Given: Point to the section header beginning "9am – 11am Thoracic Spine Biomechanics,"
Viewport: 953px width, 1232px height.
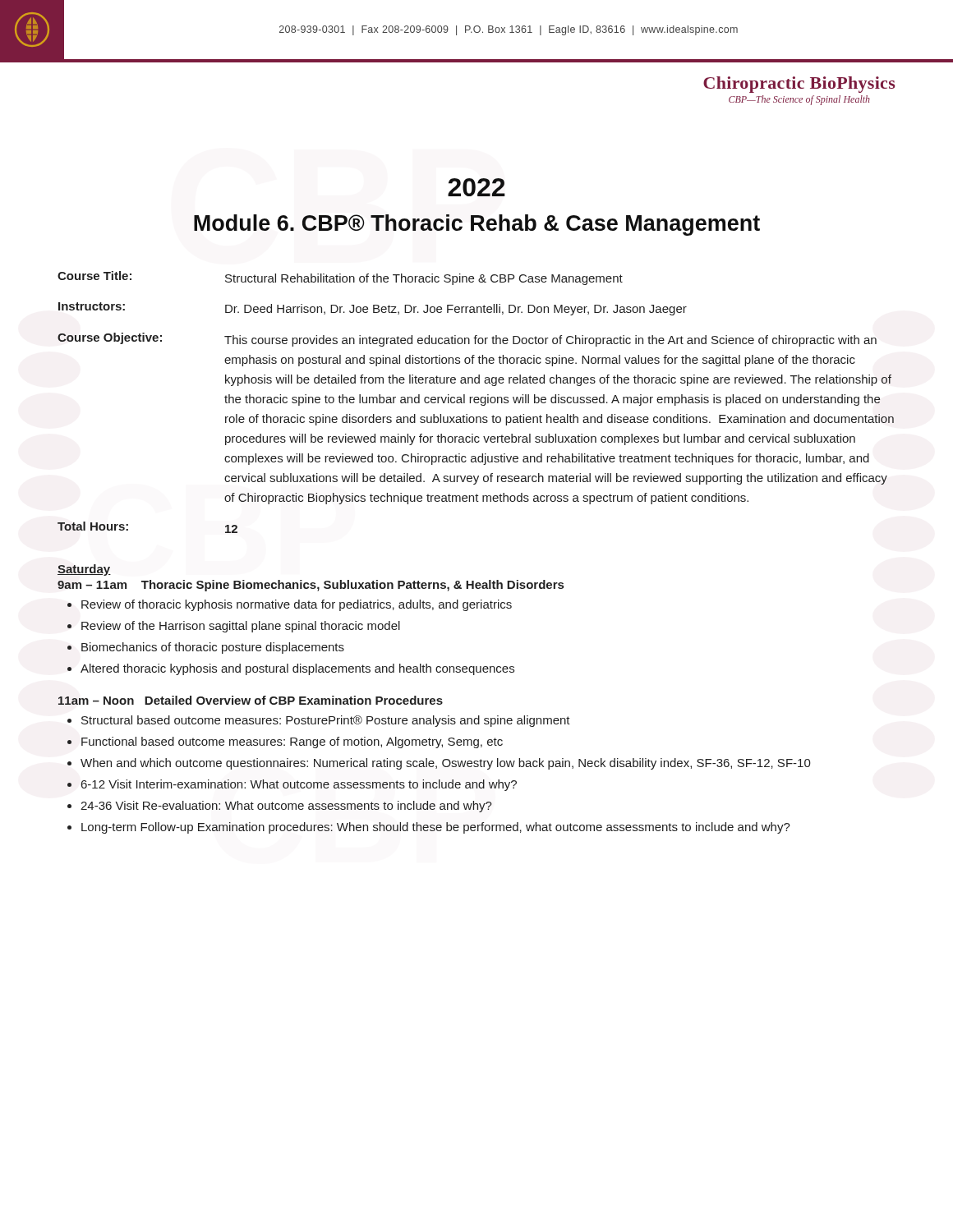Looking at the screenshot, I should click(311, 584).
